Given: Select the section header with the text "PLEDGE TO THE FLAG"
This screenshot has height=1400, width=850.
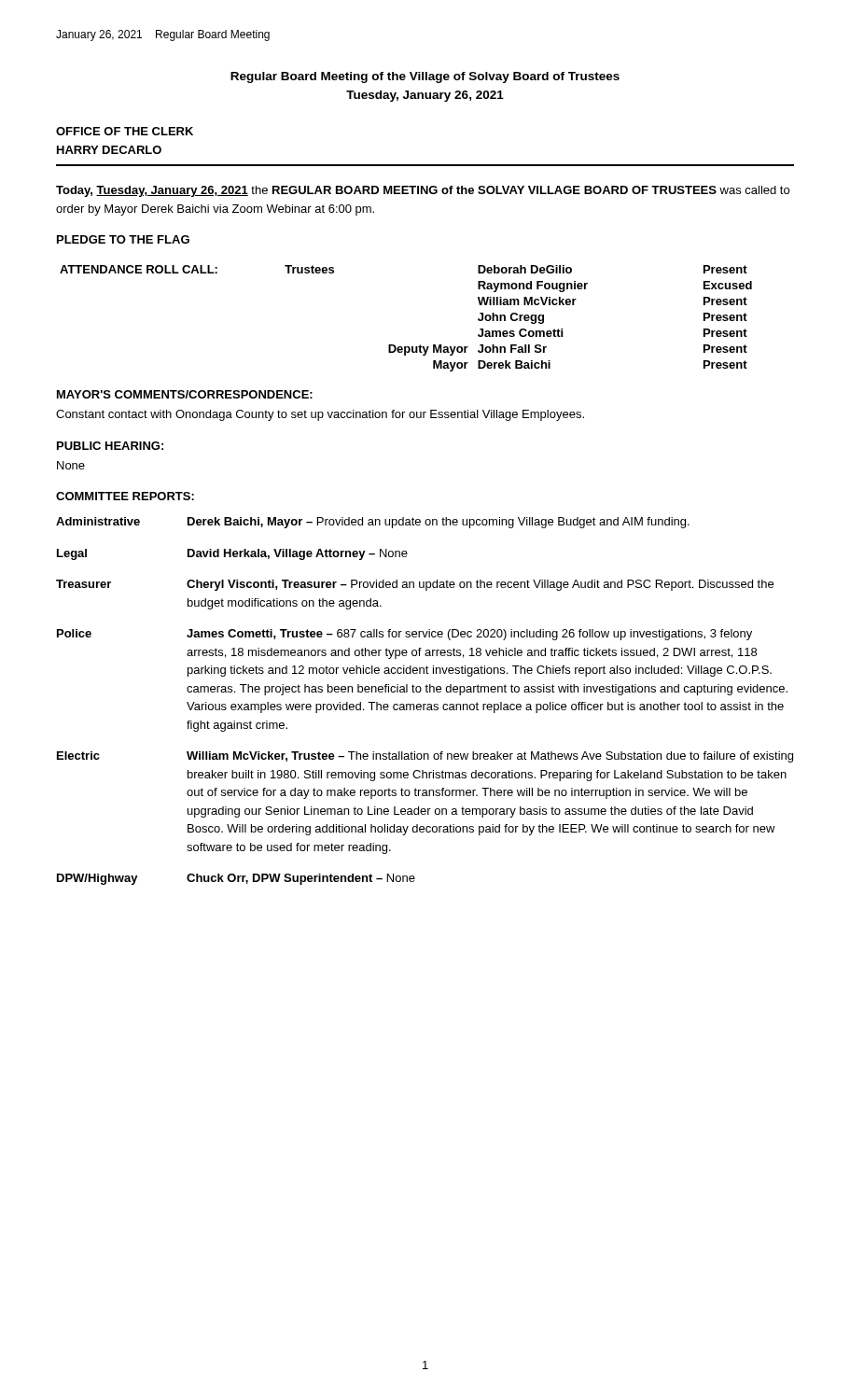Looking at the screenshot, I should 123,240.
